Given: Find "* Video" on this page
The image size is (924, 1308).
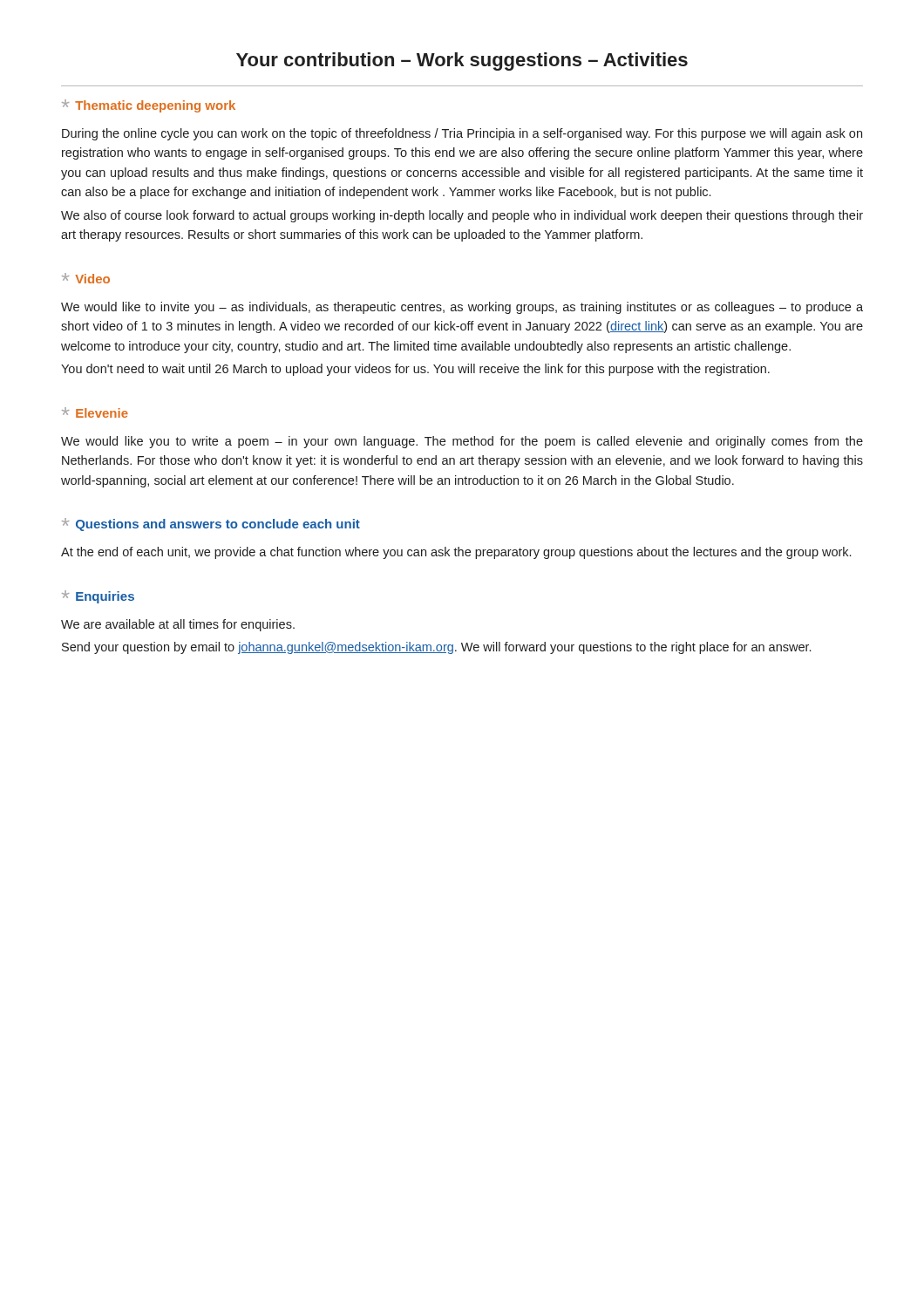Looking at the screenshot, I should 86,281.
